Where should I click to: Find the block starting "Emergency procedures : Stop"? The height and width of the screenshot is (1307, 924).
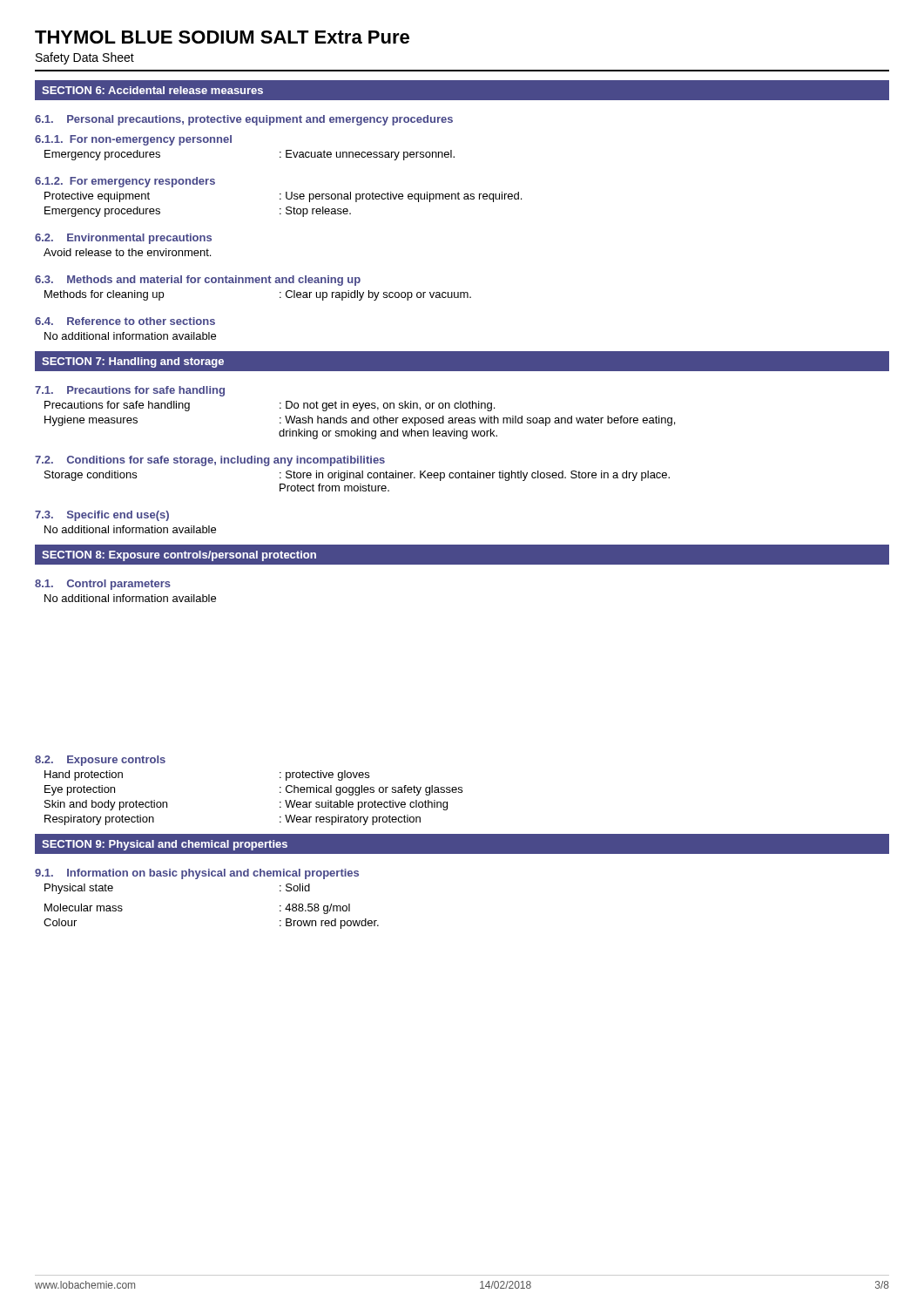pos(462,210)
